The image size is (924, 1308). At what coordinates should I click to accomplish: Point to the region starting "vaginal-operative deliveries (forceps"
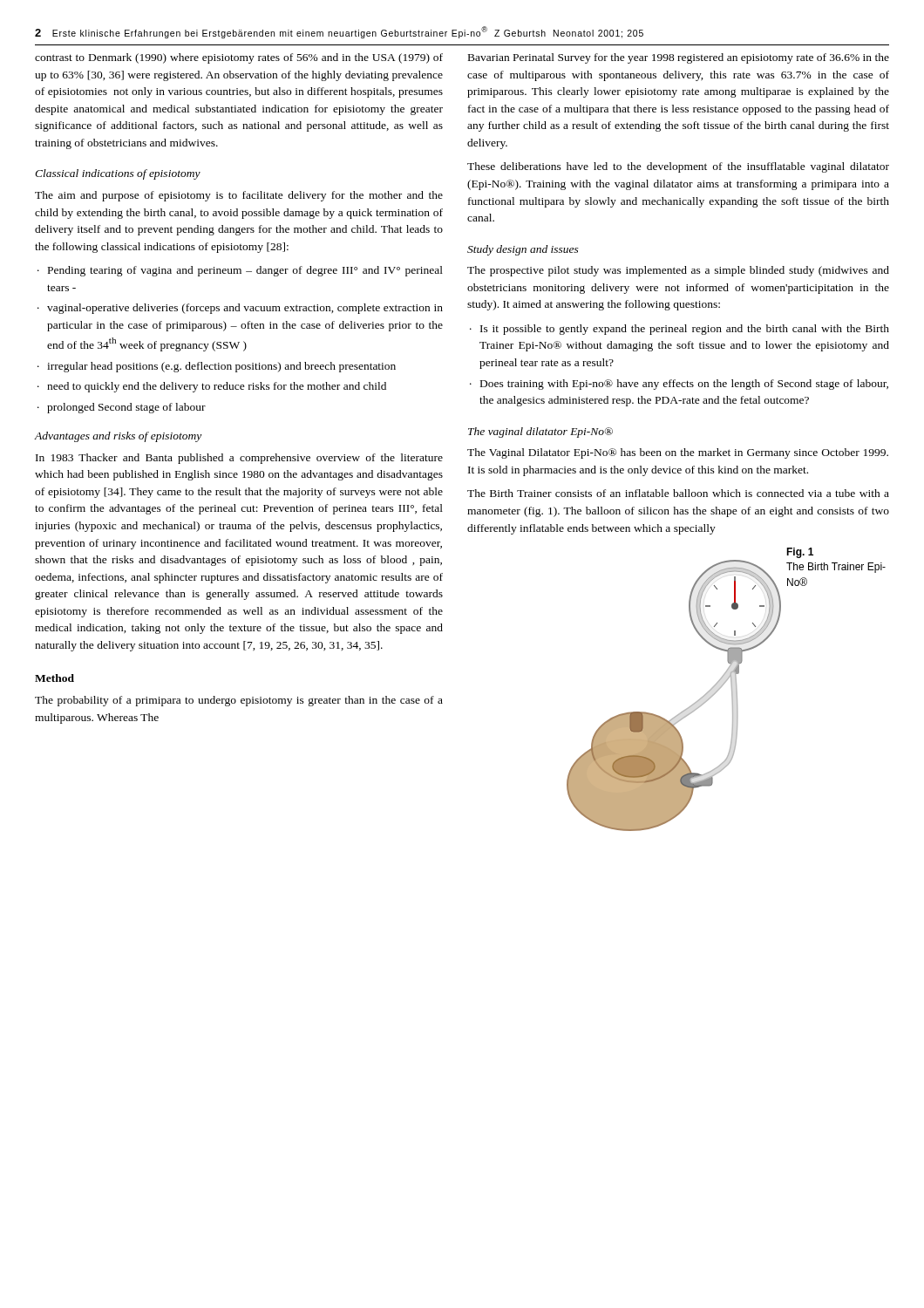pos(245,326)
